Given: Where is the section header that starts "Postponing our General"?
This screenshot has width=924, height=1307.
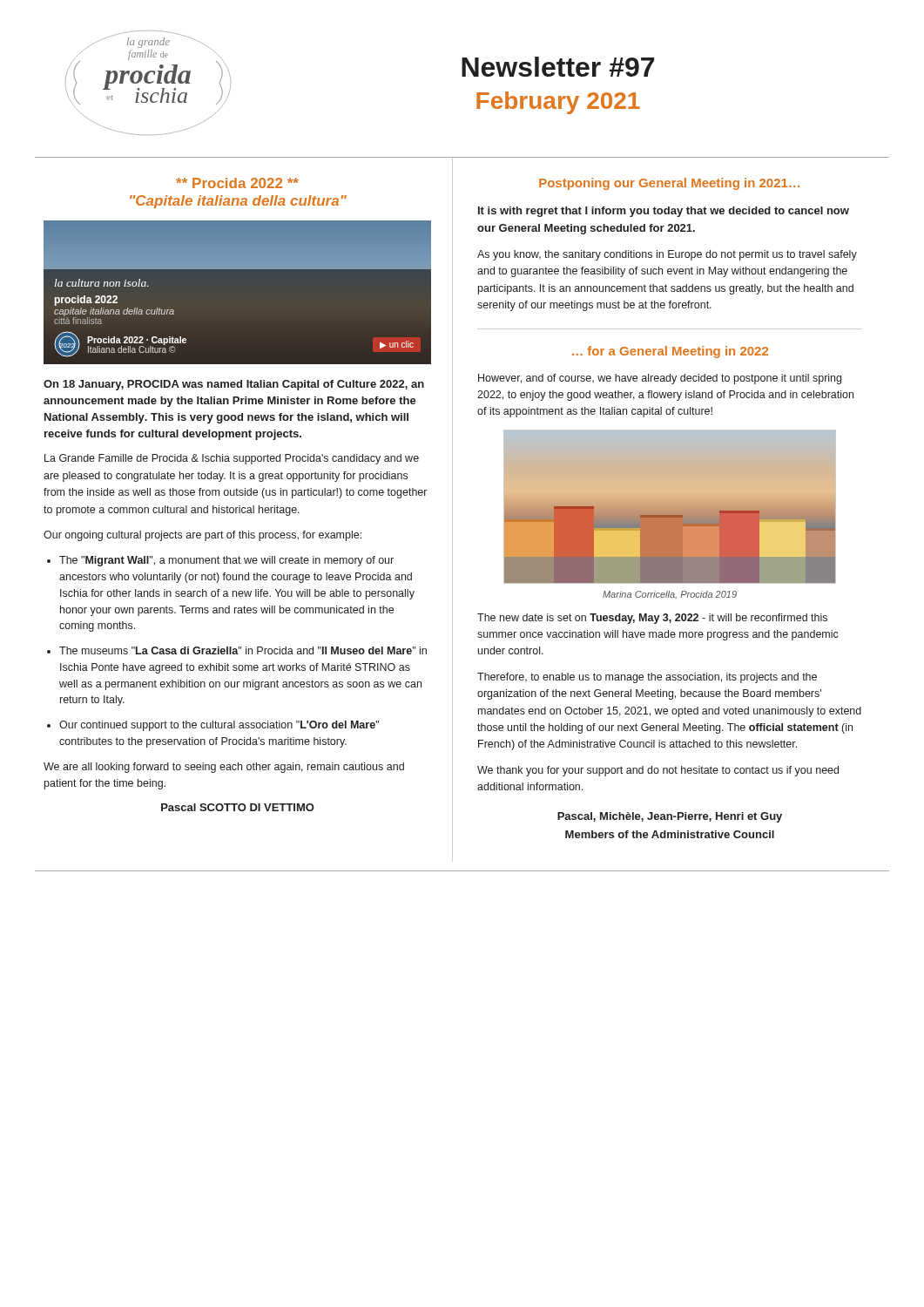Looking at the screenshot, I should (x=670, y=183).
